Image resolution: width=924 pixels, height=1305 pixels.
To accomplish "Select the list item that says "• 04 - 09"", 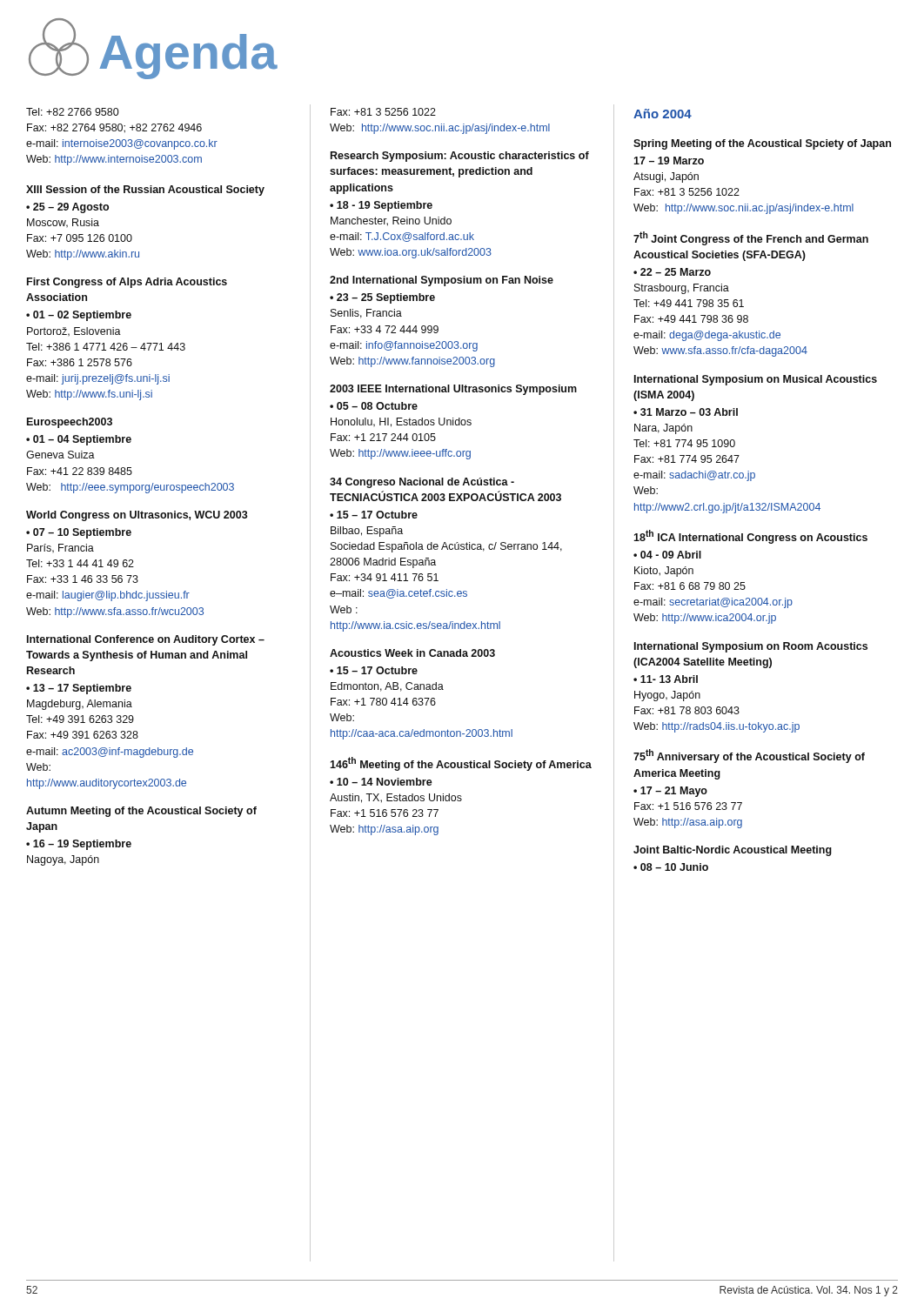I will [713, 587].
